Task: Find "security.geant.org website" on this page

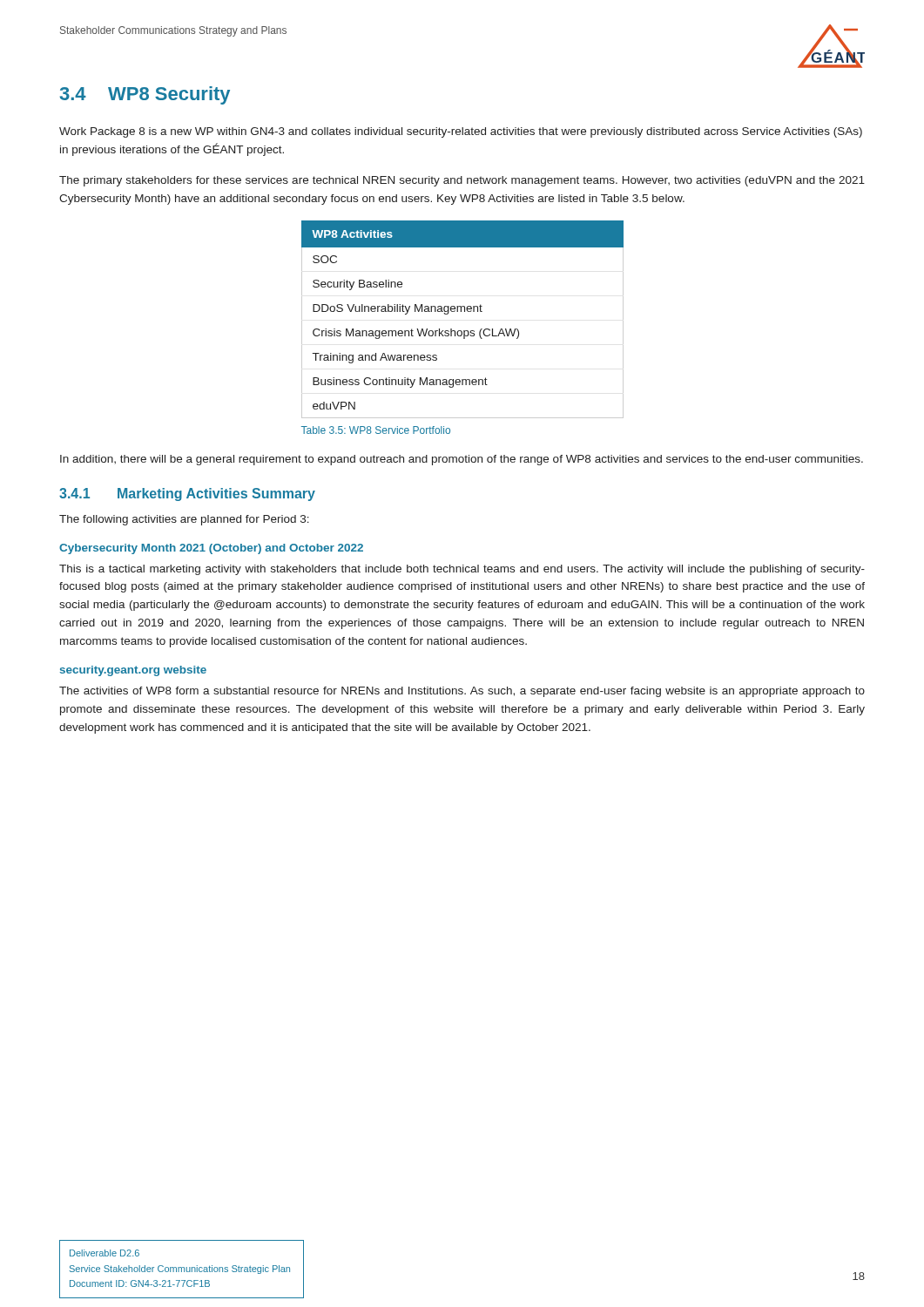Action: [133, 670]
